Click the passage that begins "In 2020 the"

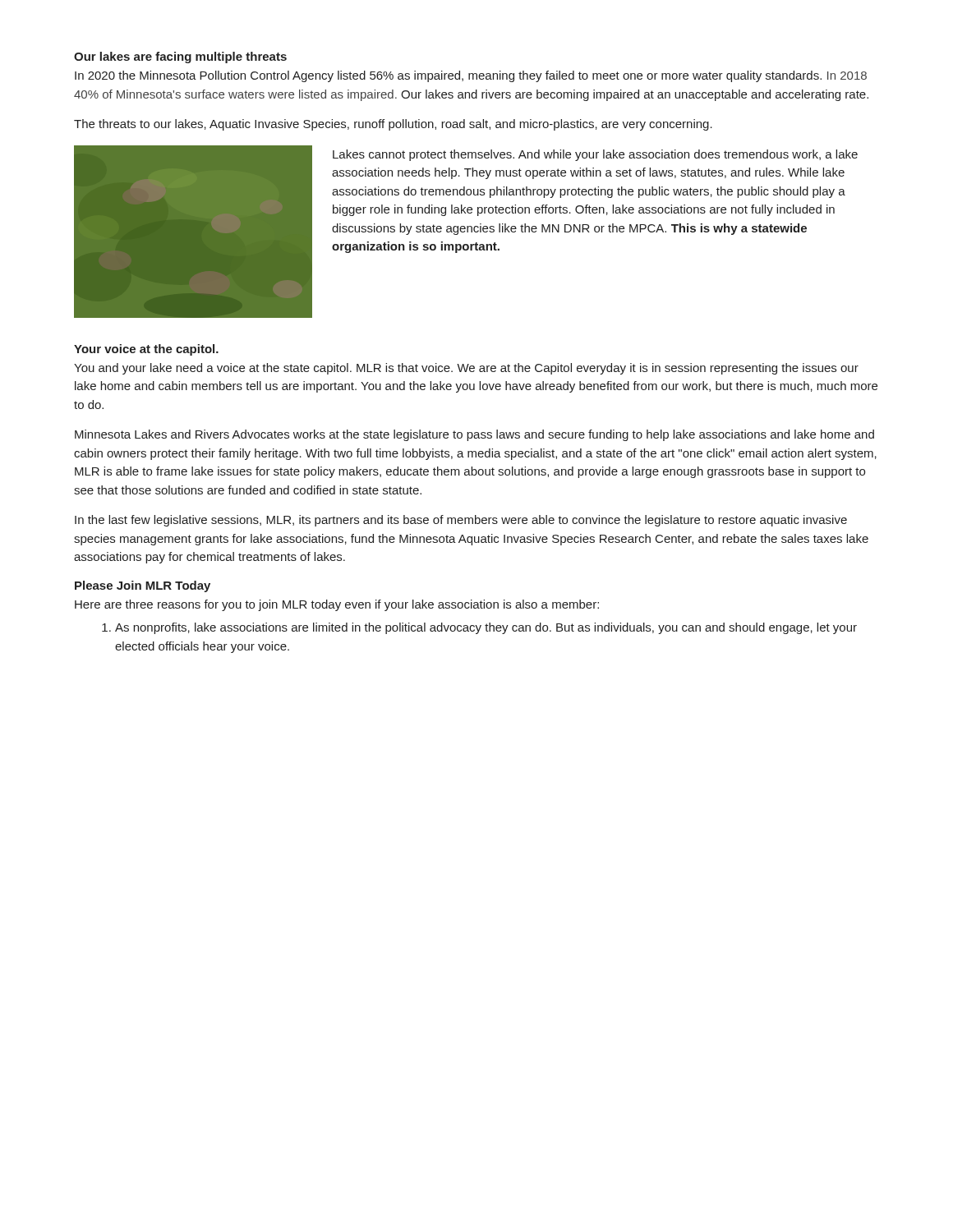point(472,84)
